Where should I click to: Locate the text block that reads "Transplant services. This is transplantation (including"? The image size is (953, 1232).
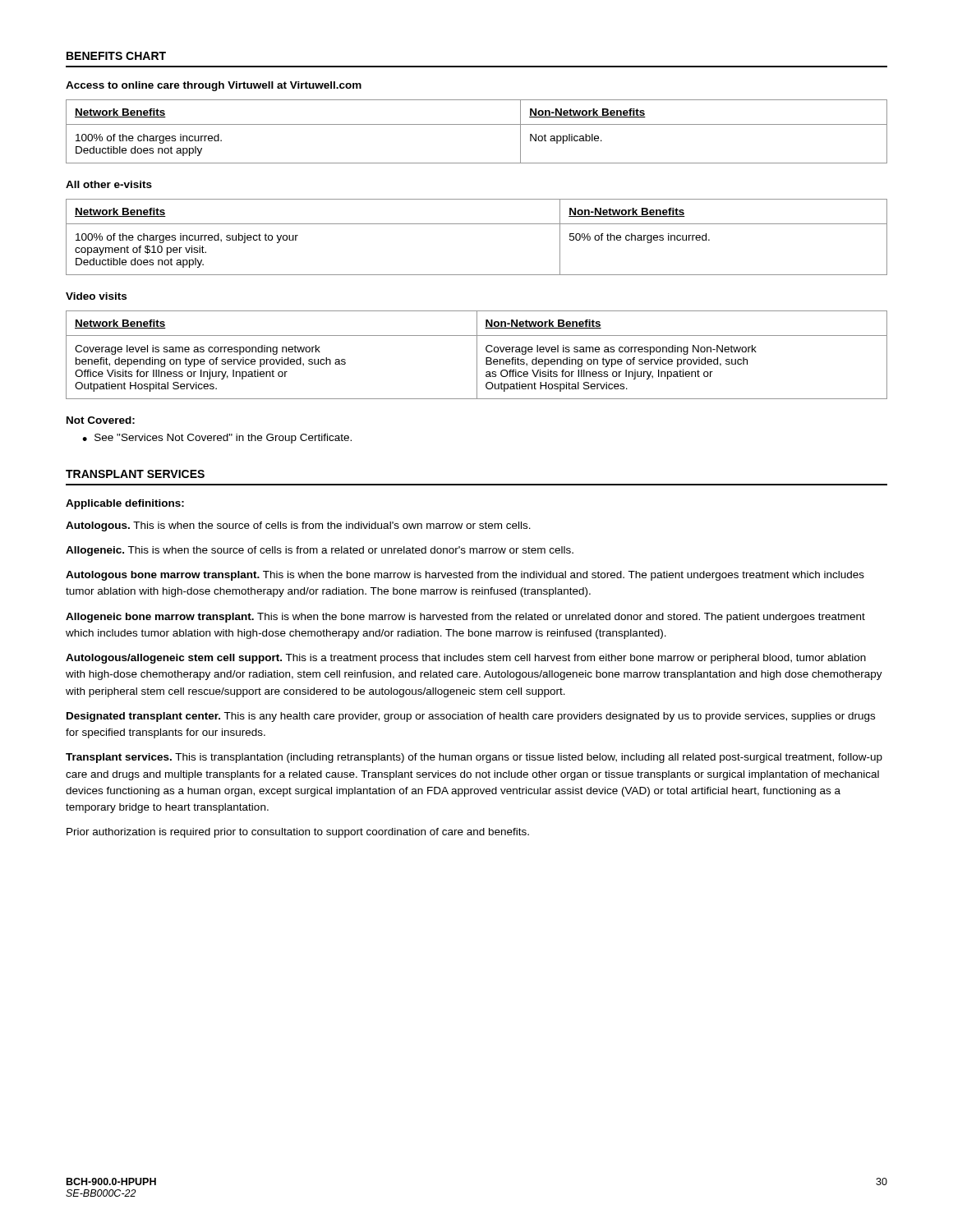(x=474, y=782)
